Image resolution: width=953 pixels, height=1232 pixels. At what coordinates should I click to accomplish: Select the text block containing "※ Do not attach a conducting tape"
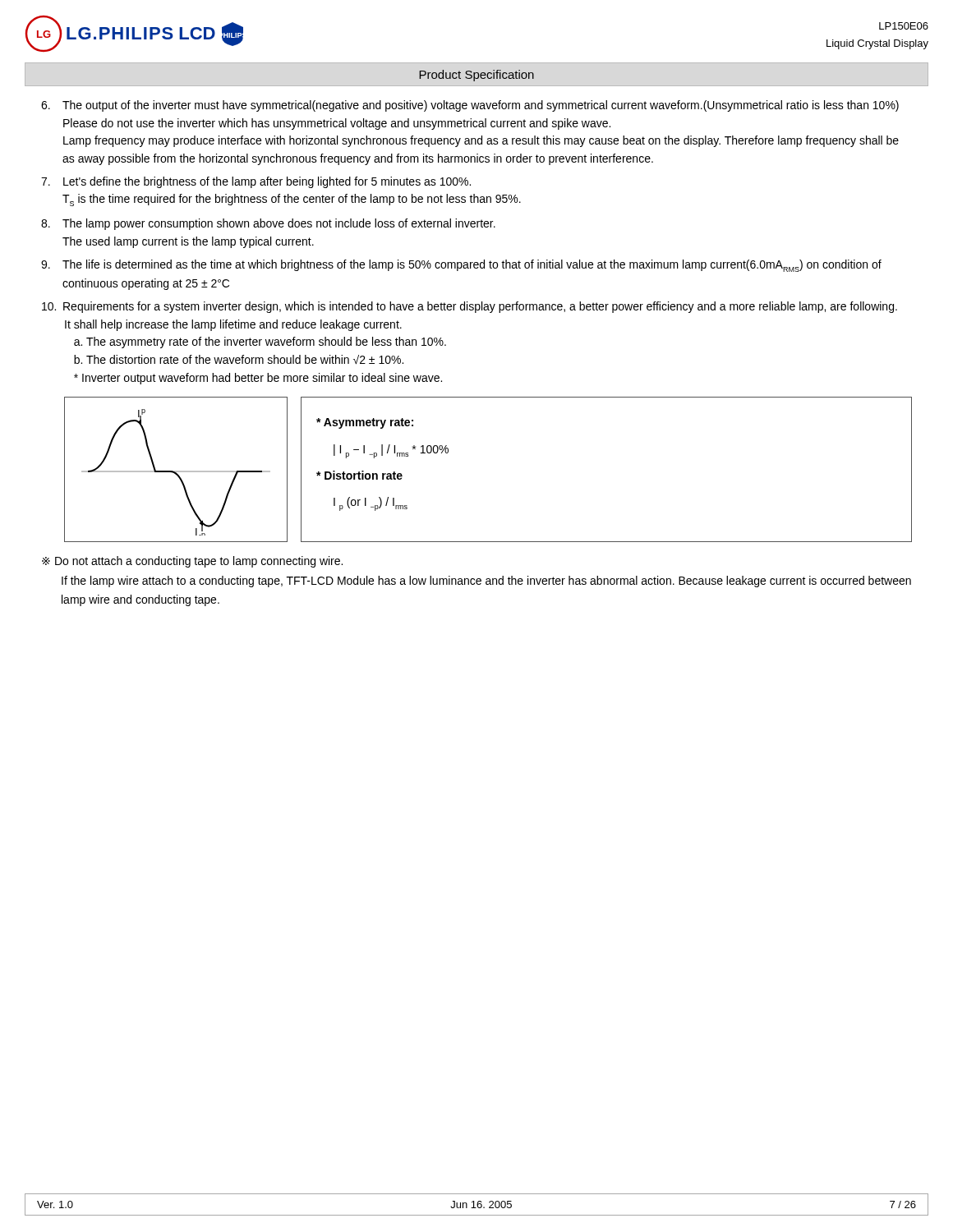[x=476, y=581]
